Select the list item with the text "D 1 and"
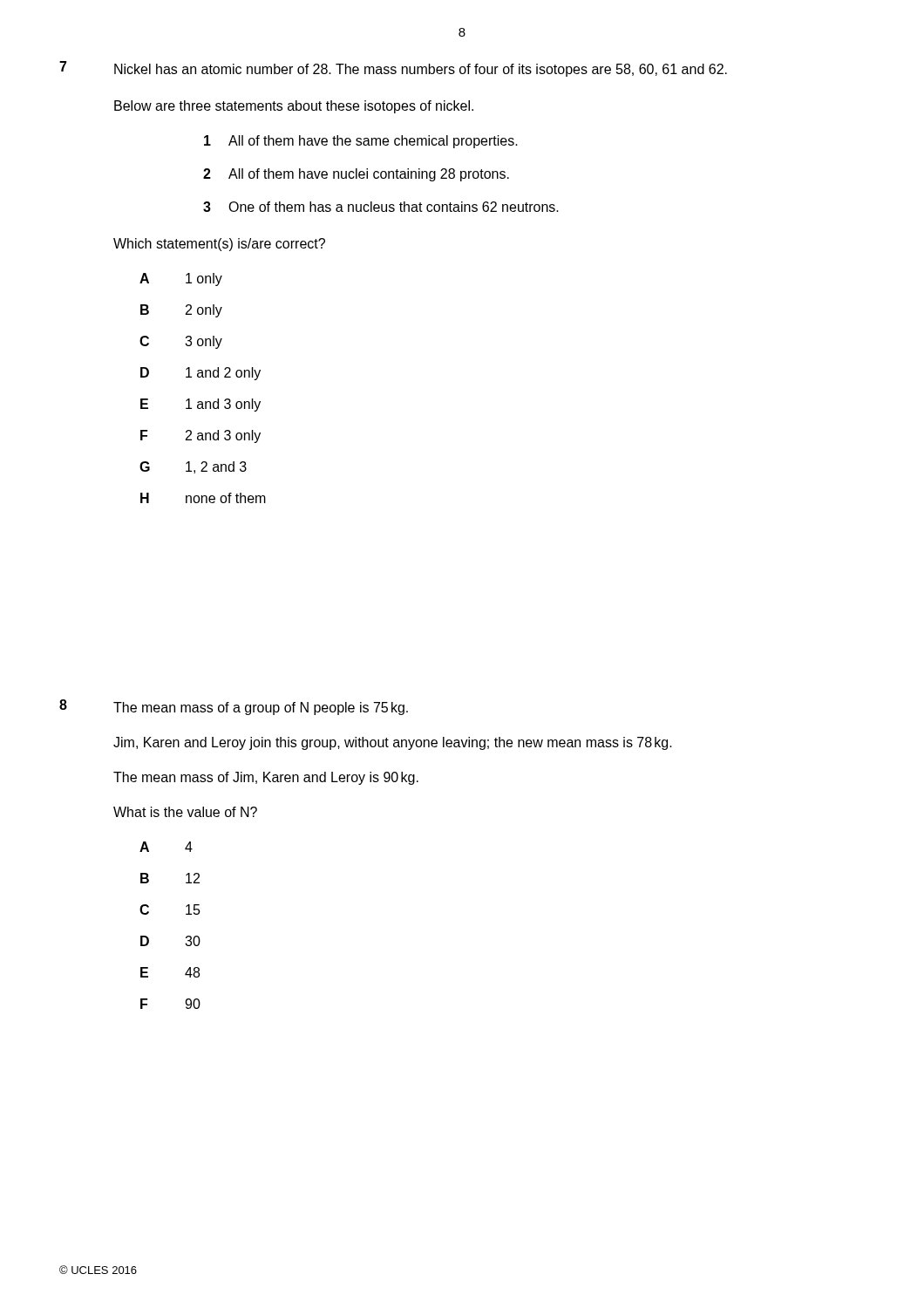This screenshot has width=924, height=1308. [x=200, y=373]
